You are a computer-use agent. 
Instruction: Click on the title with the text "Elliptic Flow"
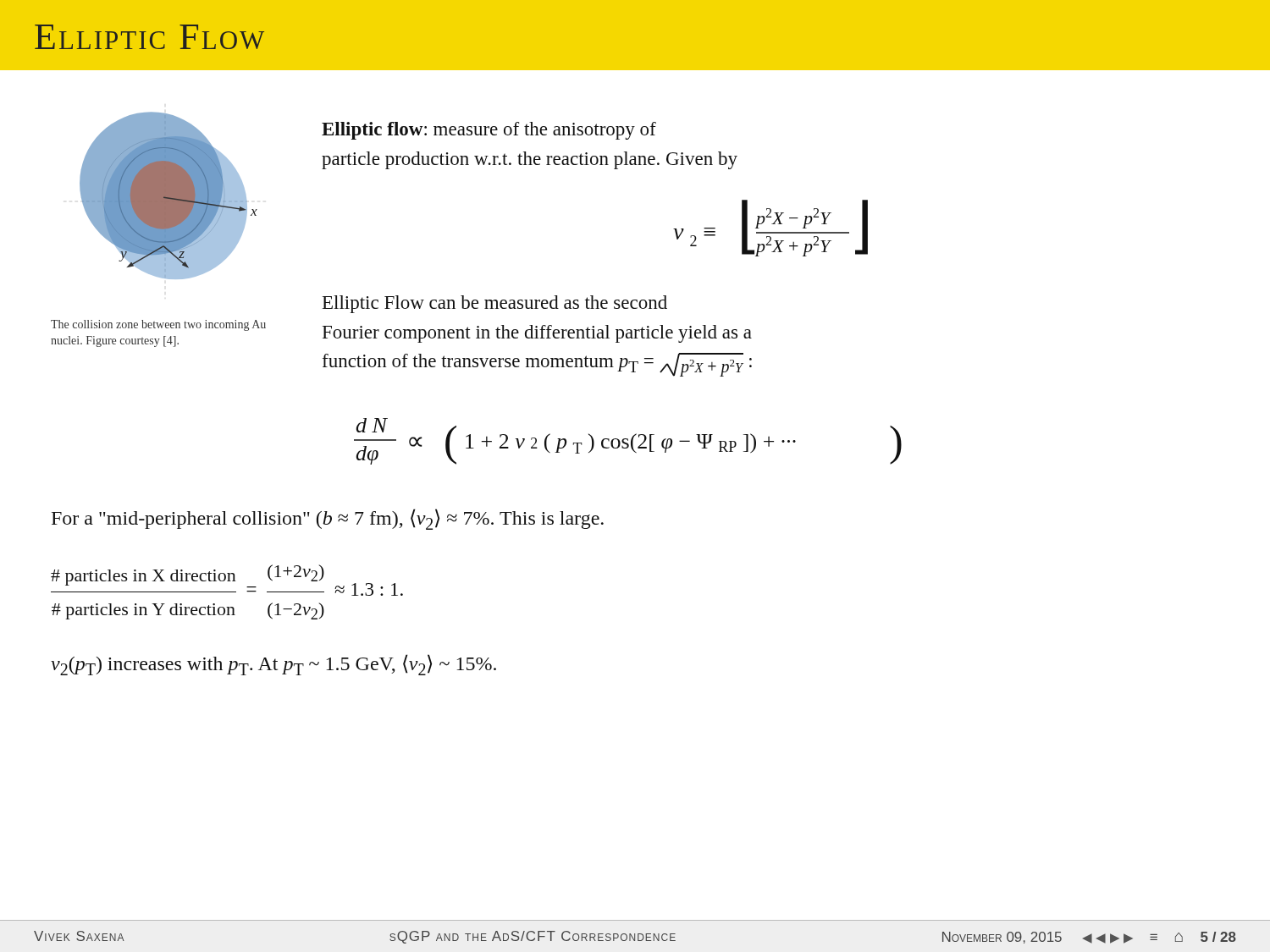tap(149, 37)
